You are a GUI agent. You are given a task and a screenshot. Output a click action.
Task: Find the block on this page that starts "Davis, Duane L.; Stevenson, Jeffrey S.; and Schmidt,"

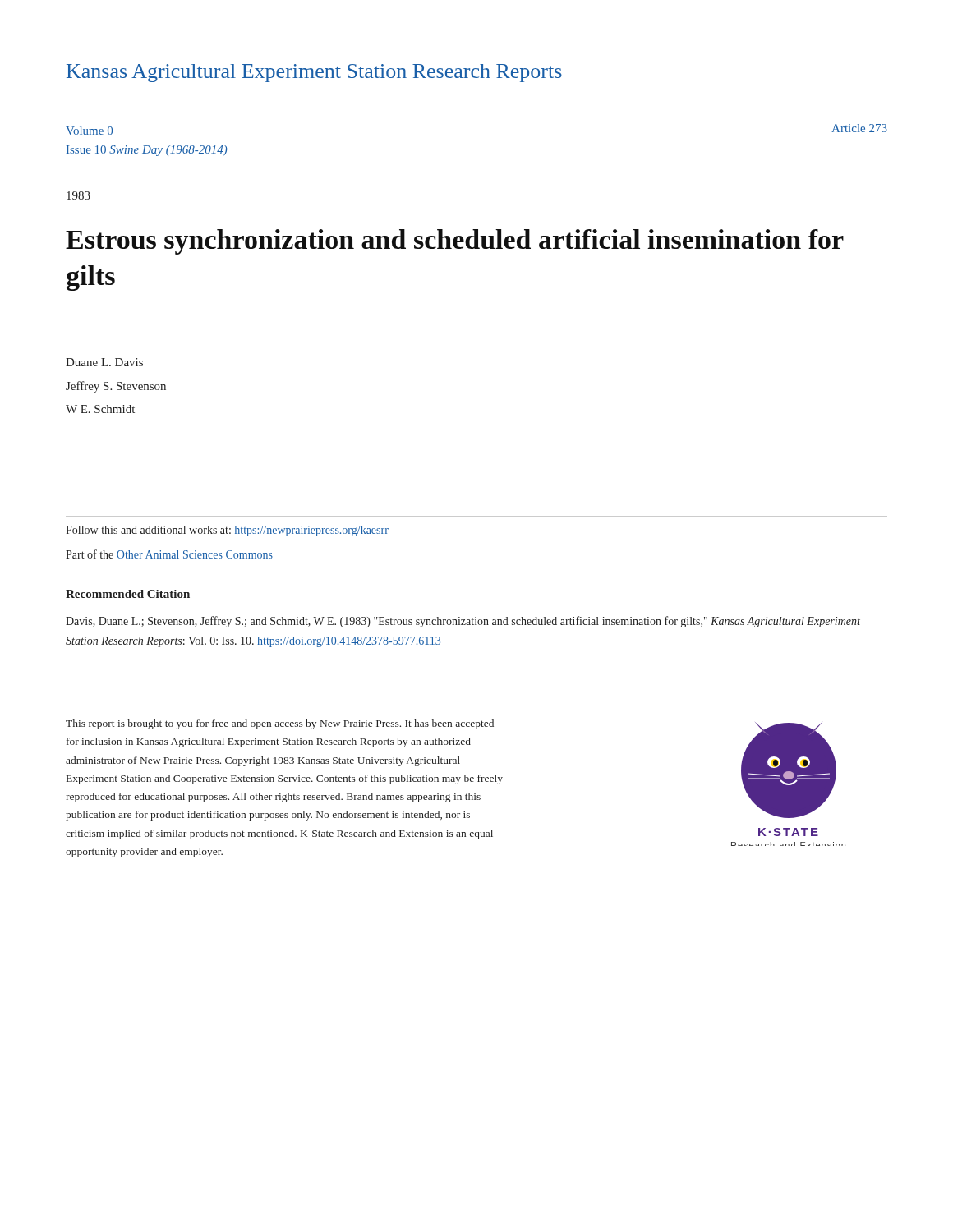pos(463,631)
